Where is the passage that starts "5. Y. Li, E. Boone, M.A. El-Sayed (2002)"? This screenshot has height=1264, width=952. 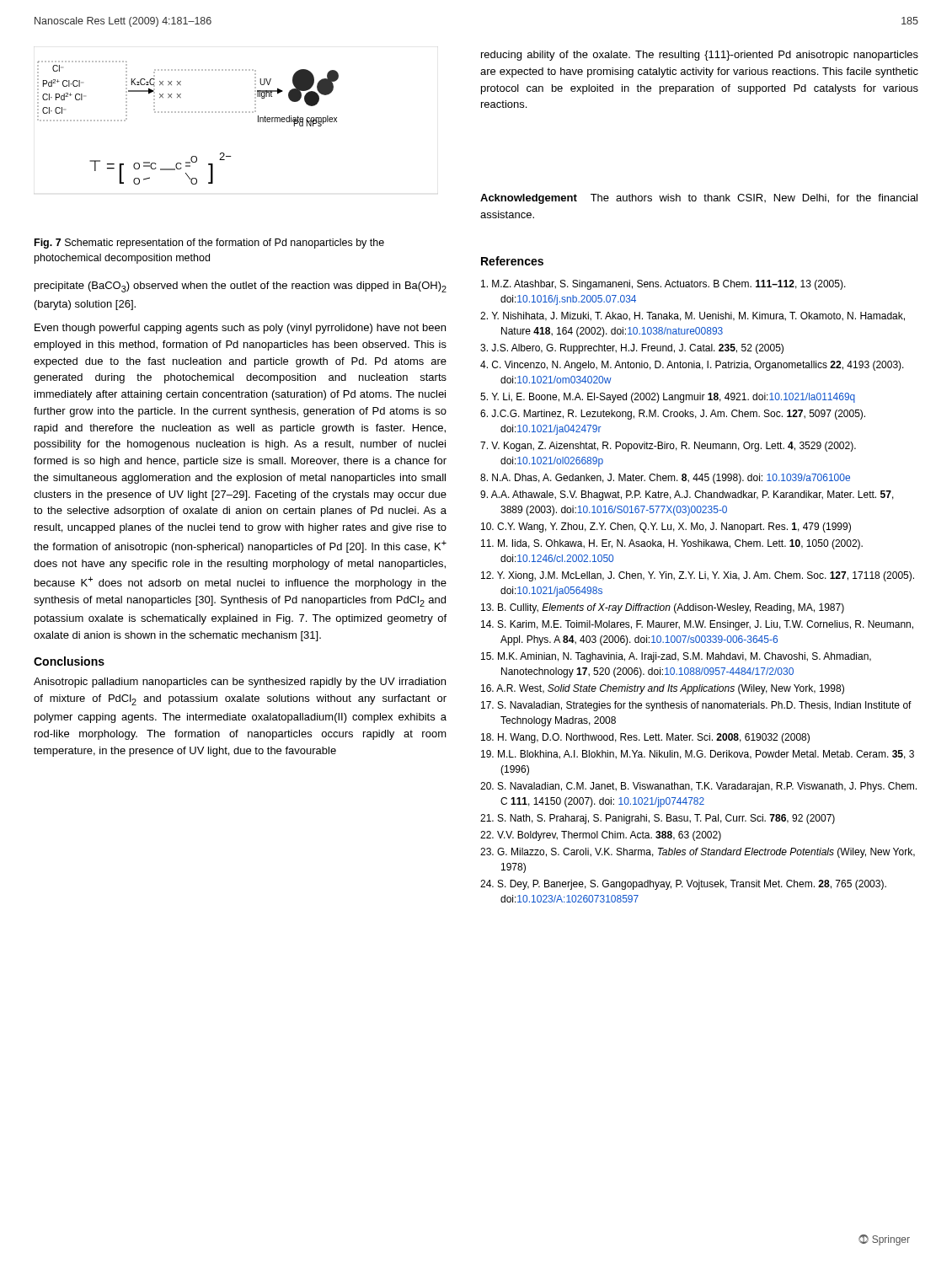pos(668,397)
